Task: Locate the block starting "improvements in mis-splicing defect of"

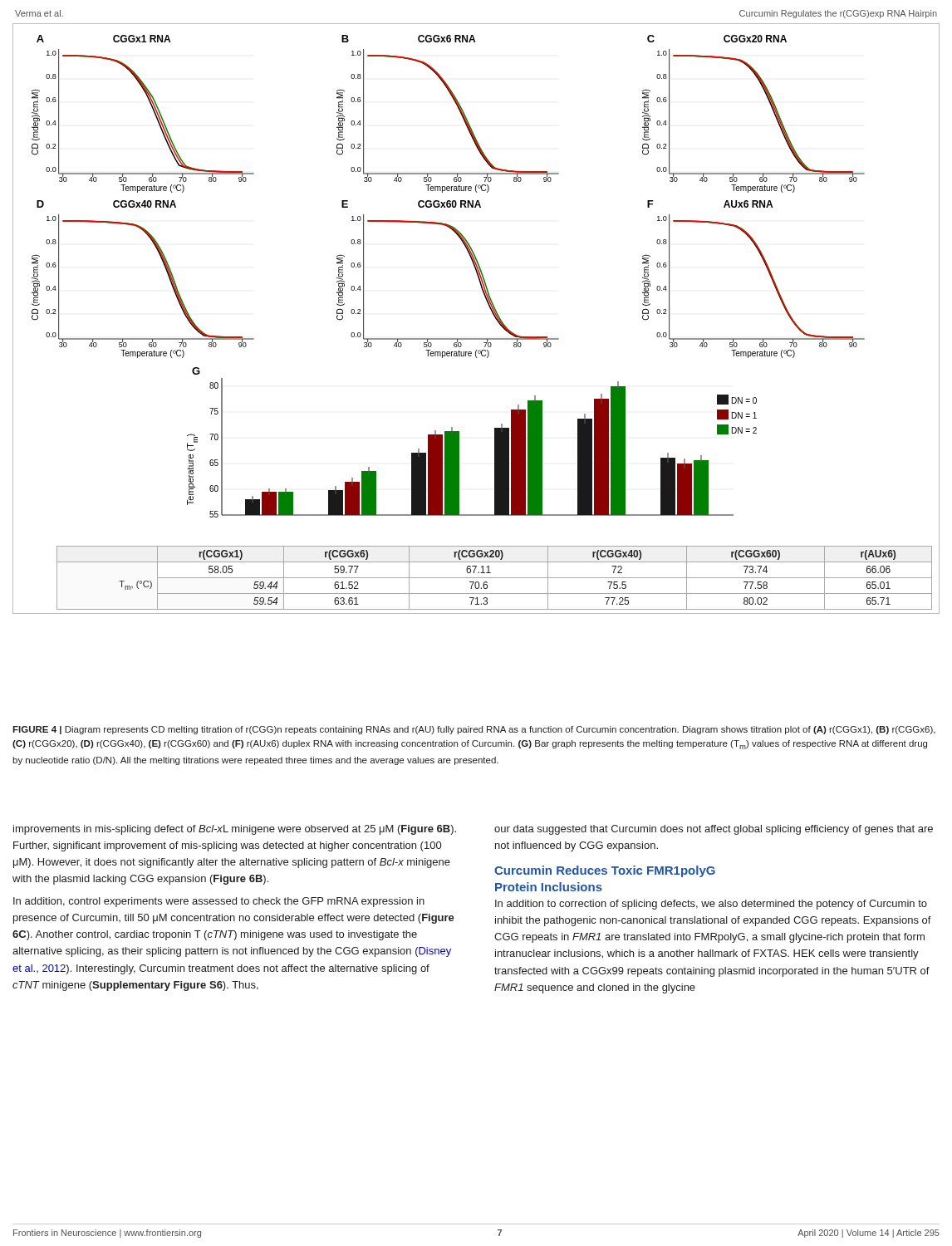Action: tap(235, 854)
